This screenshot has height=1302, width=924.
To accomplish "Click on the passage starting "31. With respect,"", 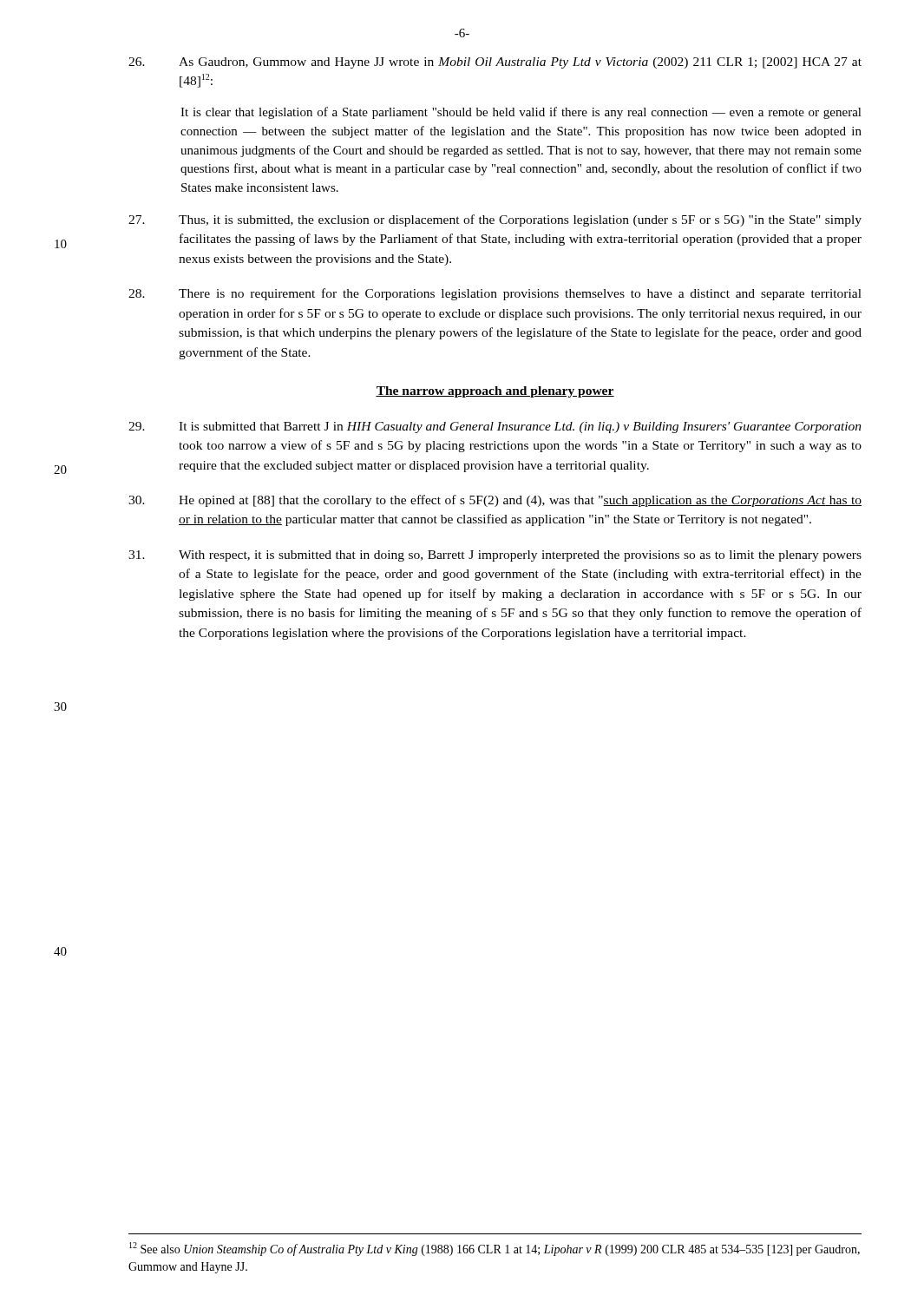I will pyautogui.click(x=495, y=594).
